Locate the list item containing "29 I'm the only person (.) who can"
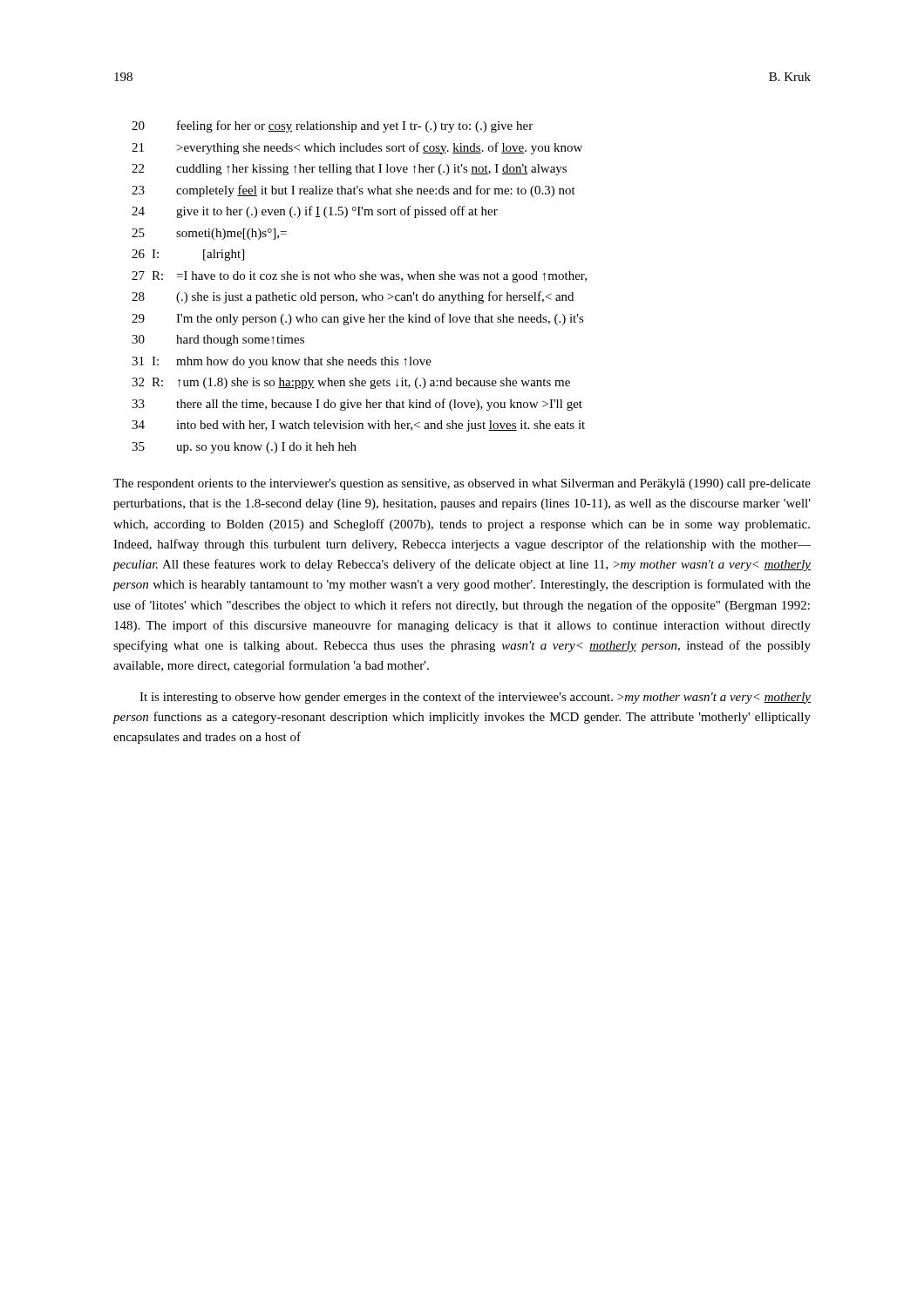The height and width of the screenshot is (1308, 924). pyautogui.click(x=349, y=318)
